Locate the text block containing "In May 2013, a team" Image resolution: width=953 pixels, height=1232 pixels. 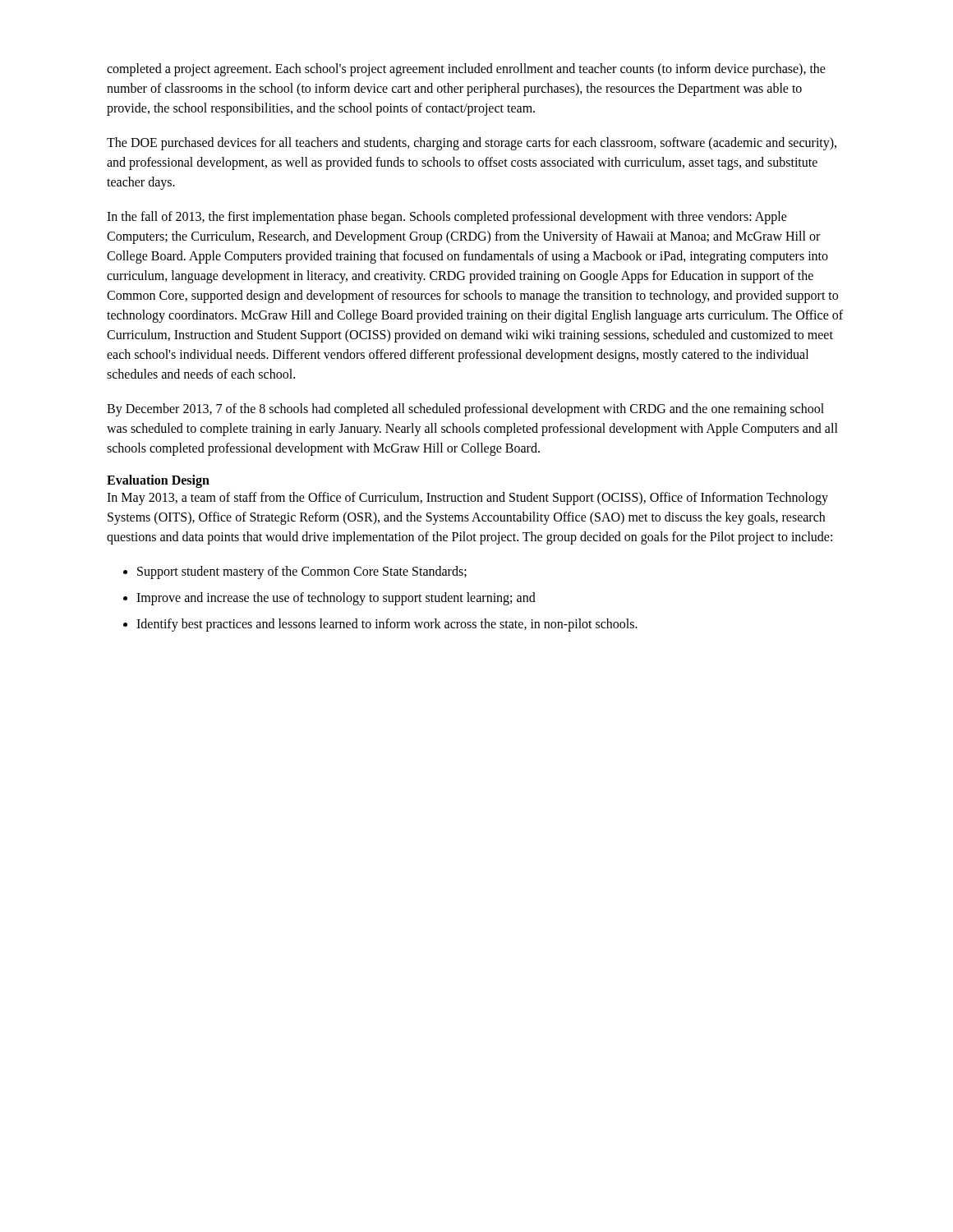[470, 517]
